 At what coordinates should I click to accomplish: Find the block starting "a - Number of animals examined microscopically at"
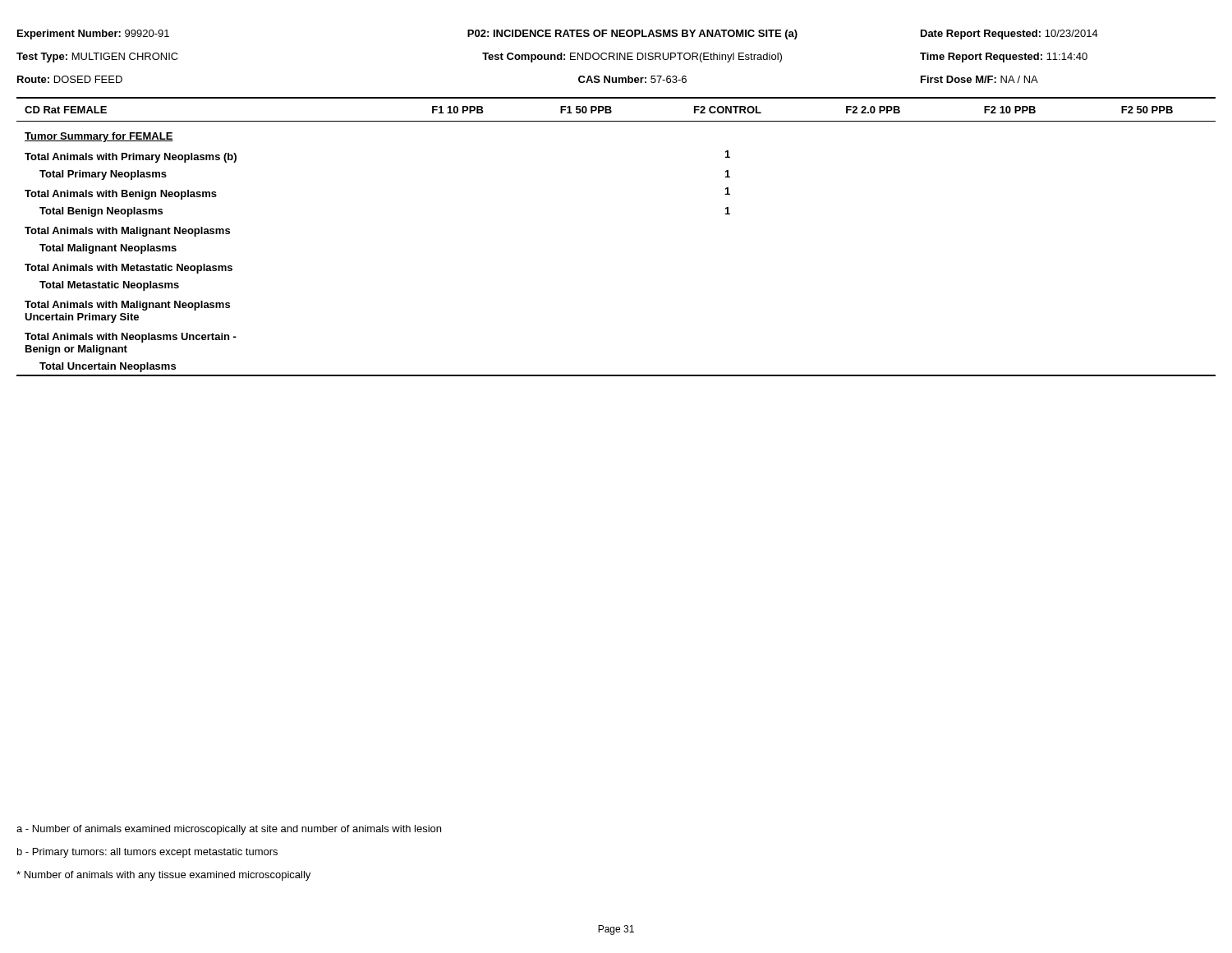tap(229, 830)
